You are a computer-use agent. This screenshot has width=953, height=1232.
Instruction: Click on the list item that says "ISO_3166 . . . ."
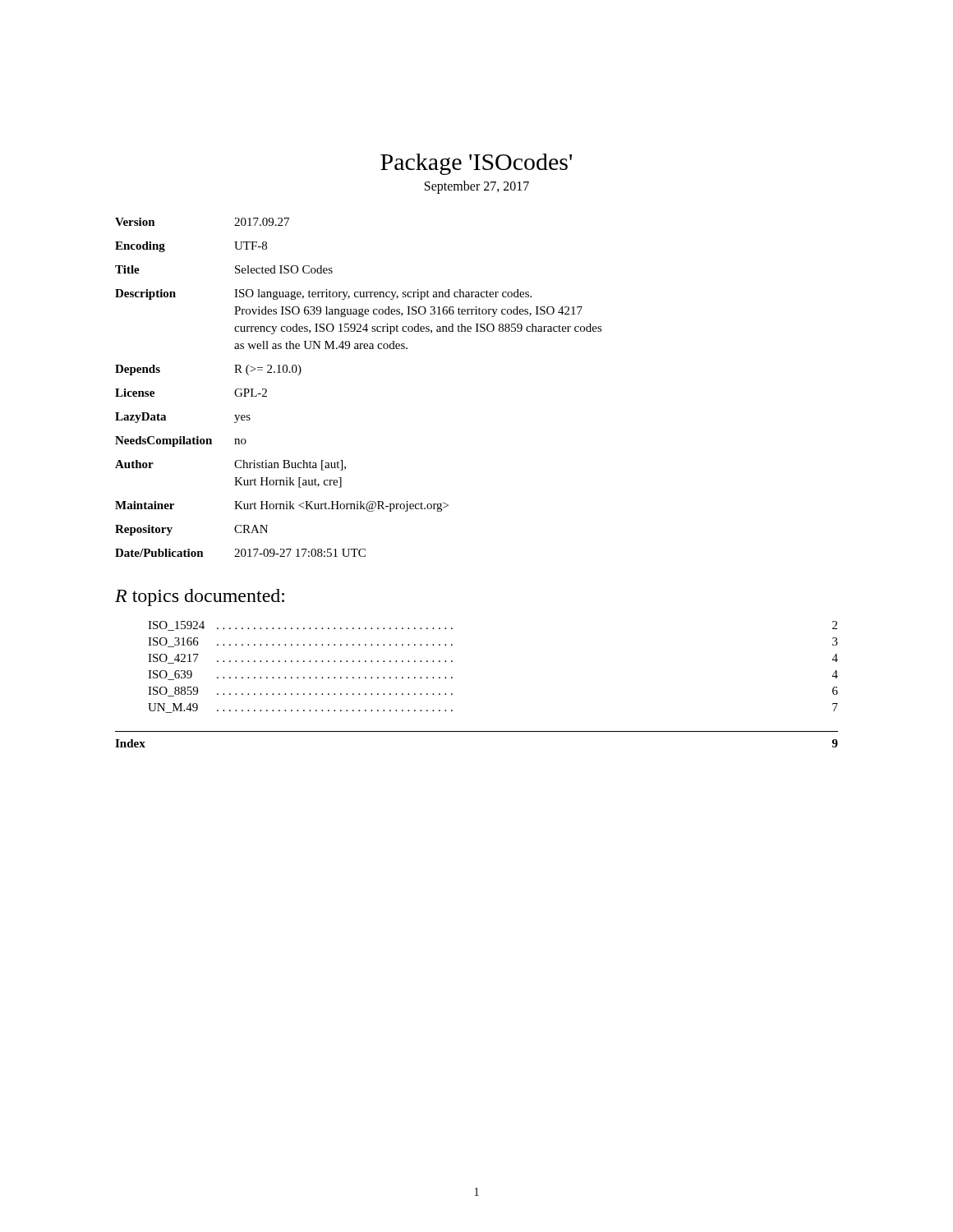(x=167, y=642)
